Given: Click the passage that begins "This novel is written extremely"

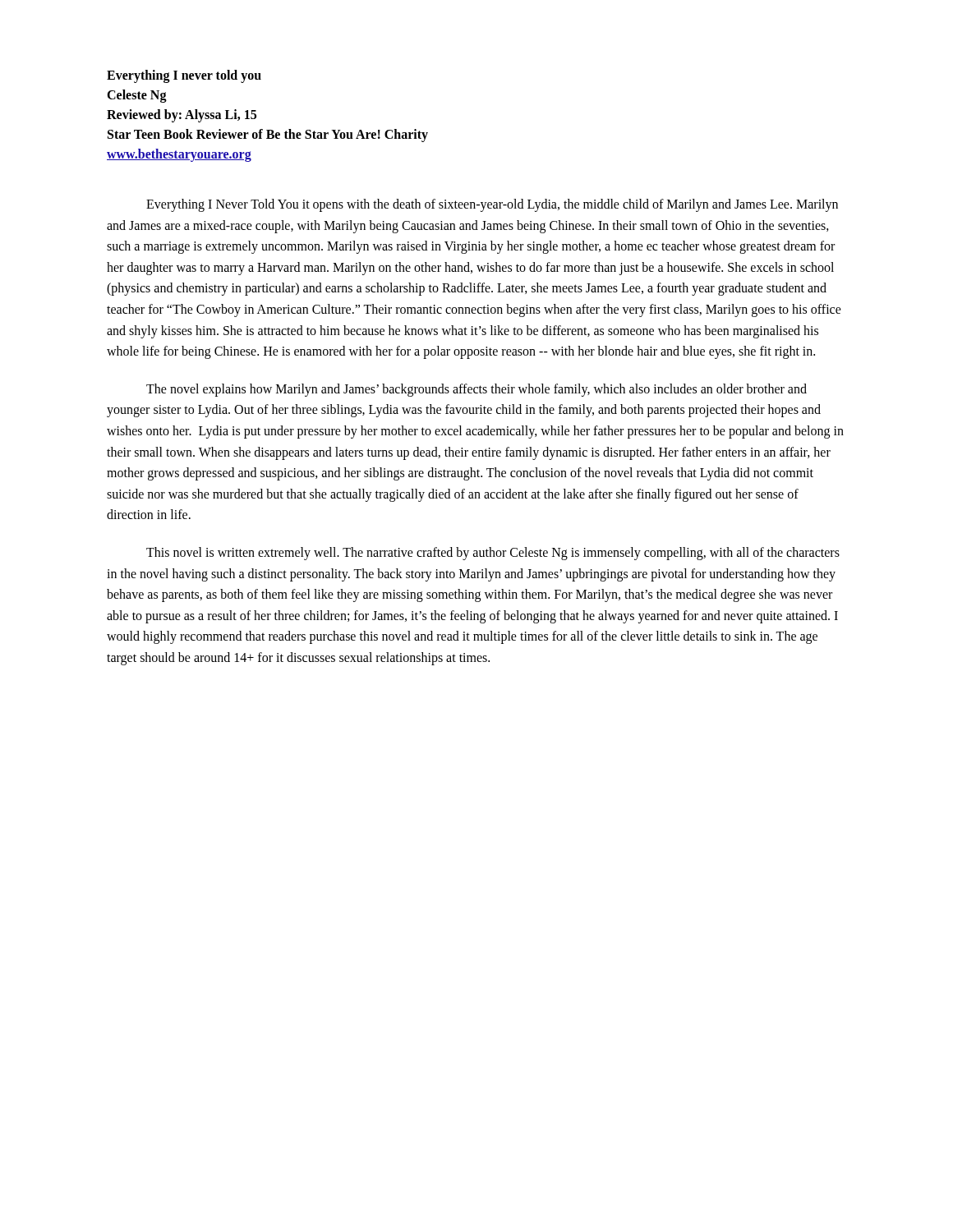Looking at the screenshot, I should point(476,605).
